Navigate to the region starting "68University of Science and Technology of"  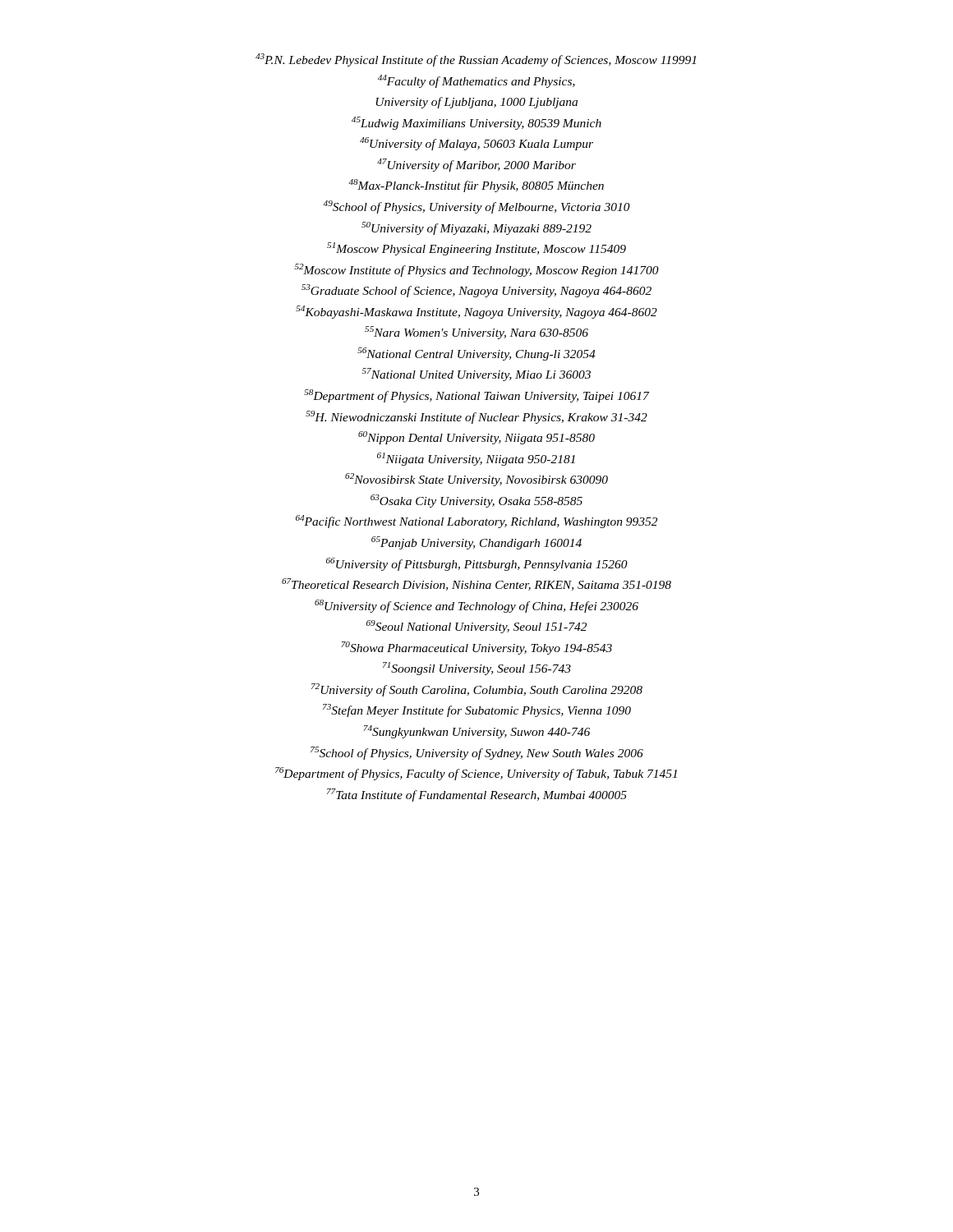click(x=476, y=606)
